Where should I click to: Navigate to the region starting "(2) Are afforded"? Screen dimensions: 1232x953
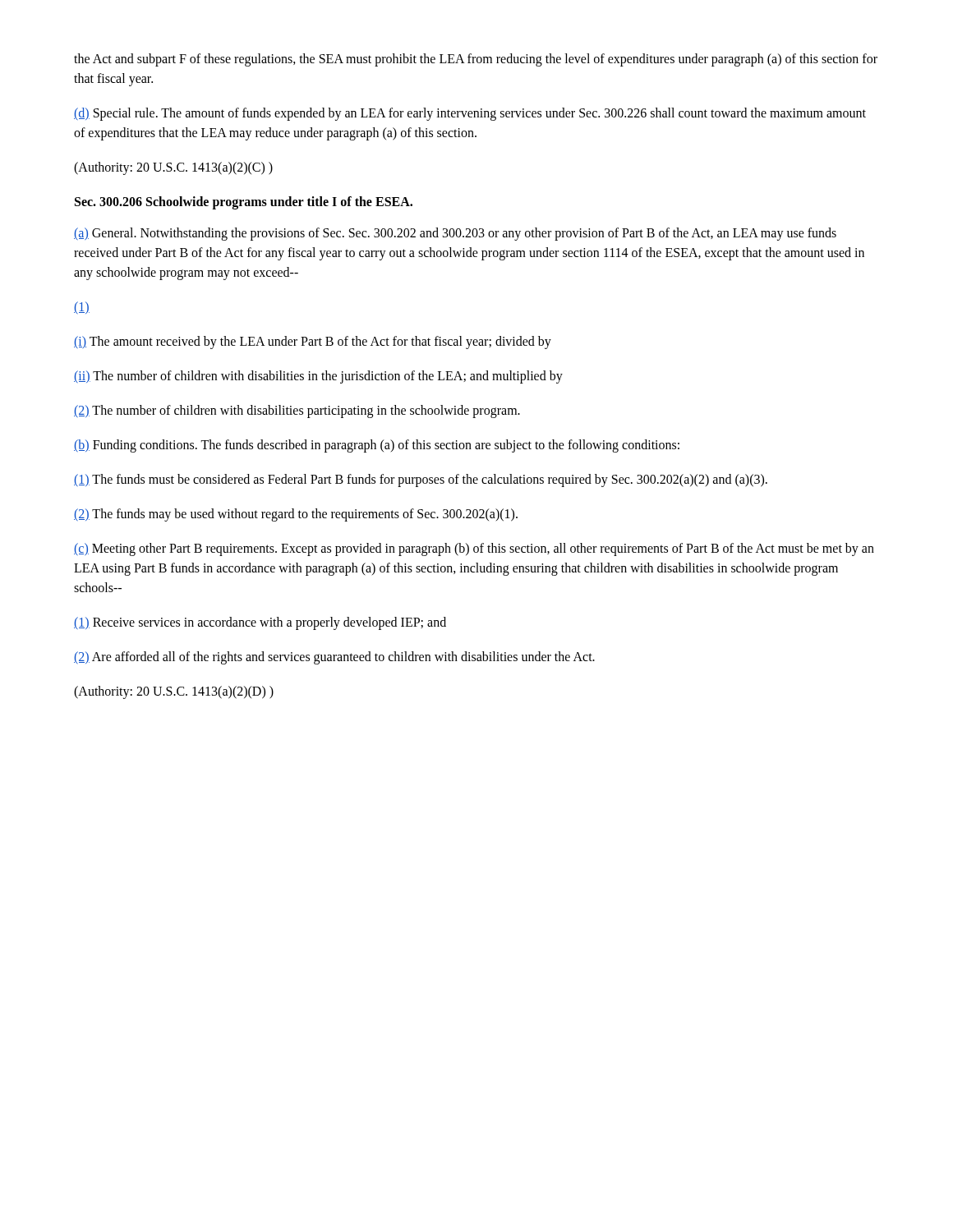pos(335,657)
